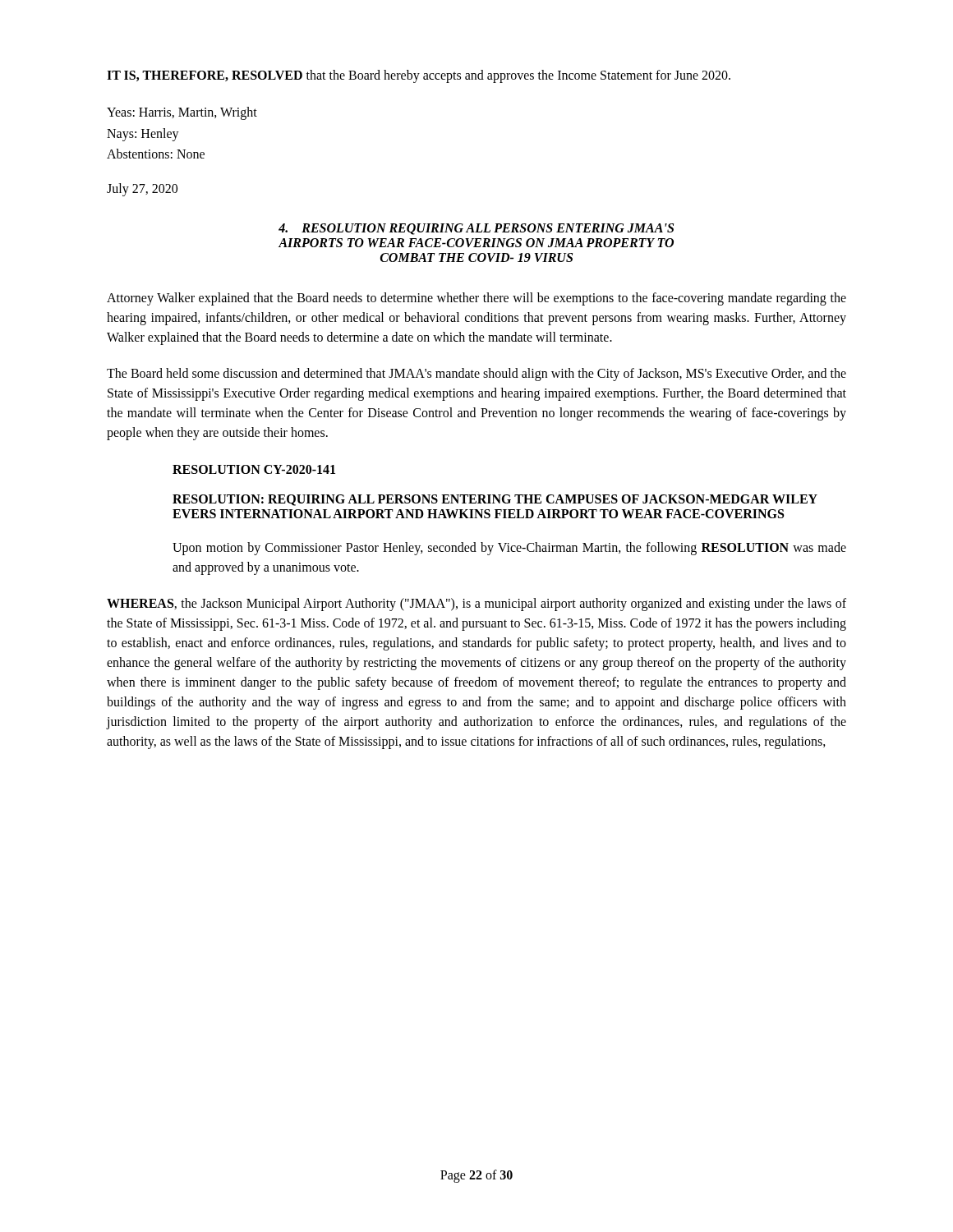Point to the region starting "The Board held some"
This screenshot has width=953, height=1232.
(476, 403)
